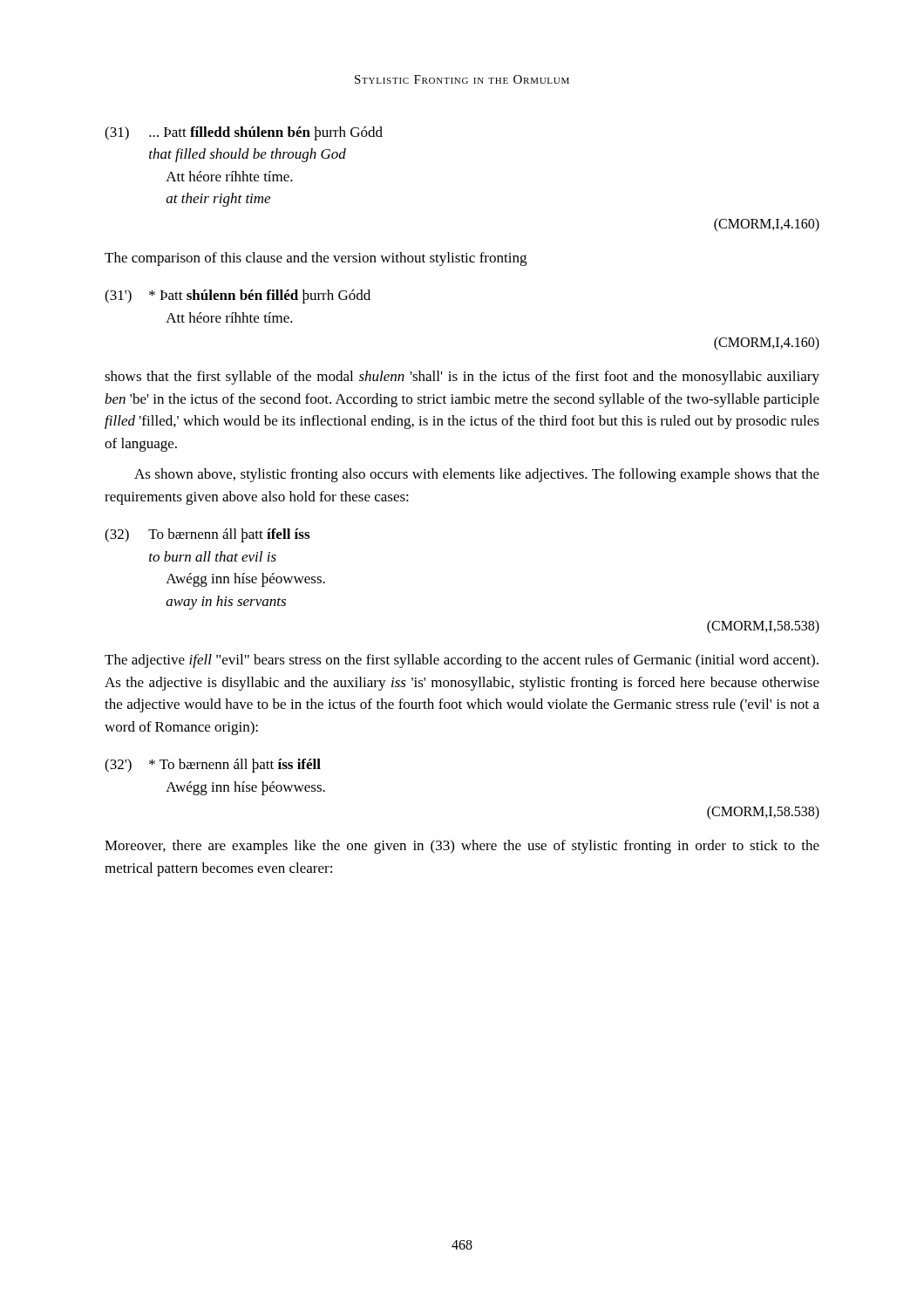Locate the block starting "Moreover, there are"
This screenshot has width=924, height=1308.
[462, 857]
